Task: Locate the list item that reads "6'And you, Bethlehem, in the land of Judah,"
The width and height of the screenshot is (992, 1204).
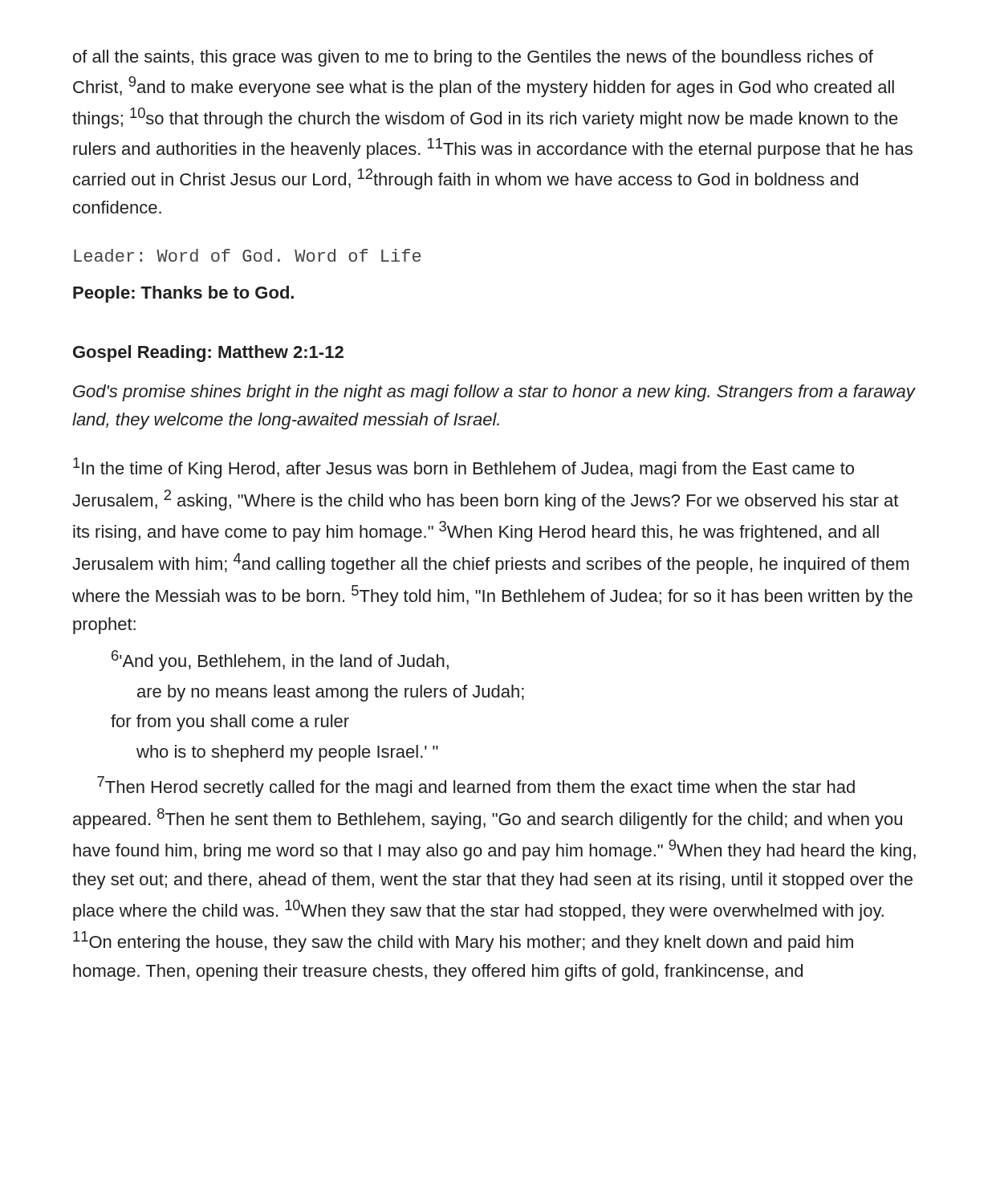Action: point(280,659)
